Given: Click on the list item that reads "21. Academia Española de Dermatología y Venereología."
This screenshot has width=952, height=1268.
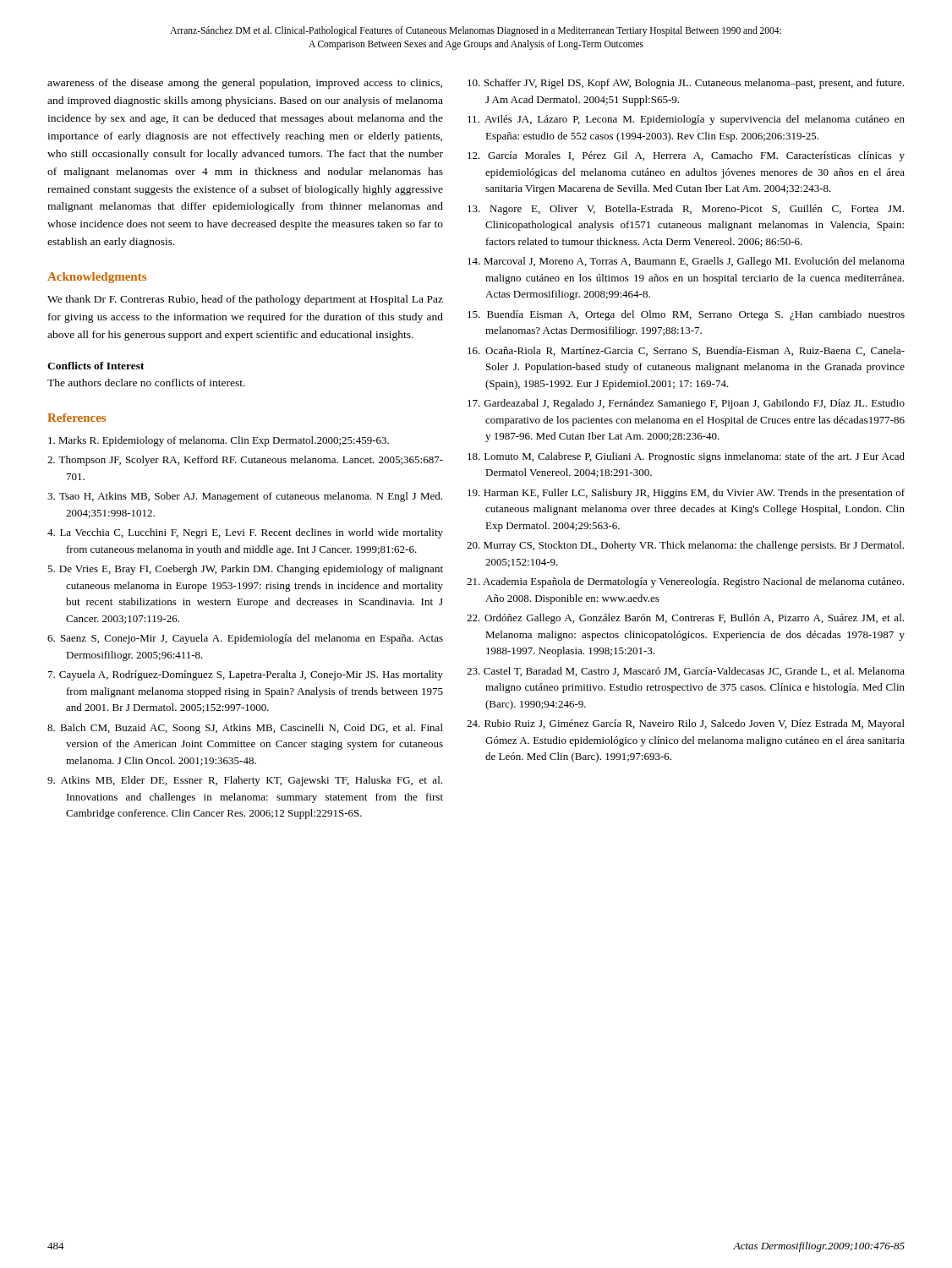Looking at the screenshot, I should tap(686, 589).
